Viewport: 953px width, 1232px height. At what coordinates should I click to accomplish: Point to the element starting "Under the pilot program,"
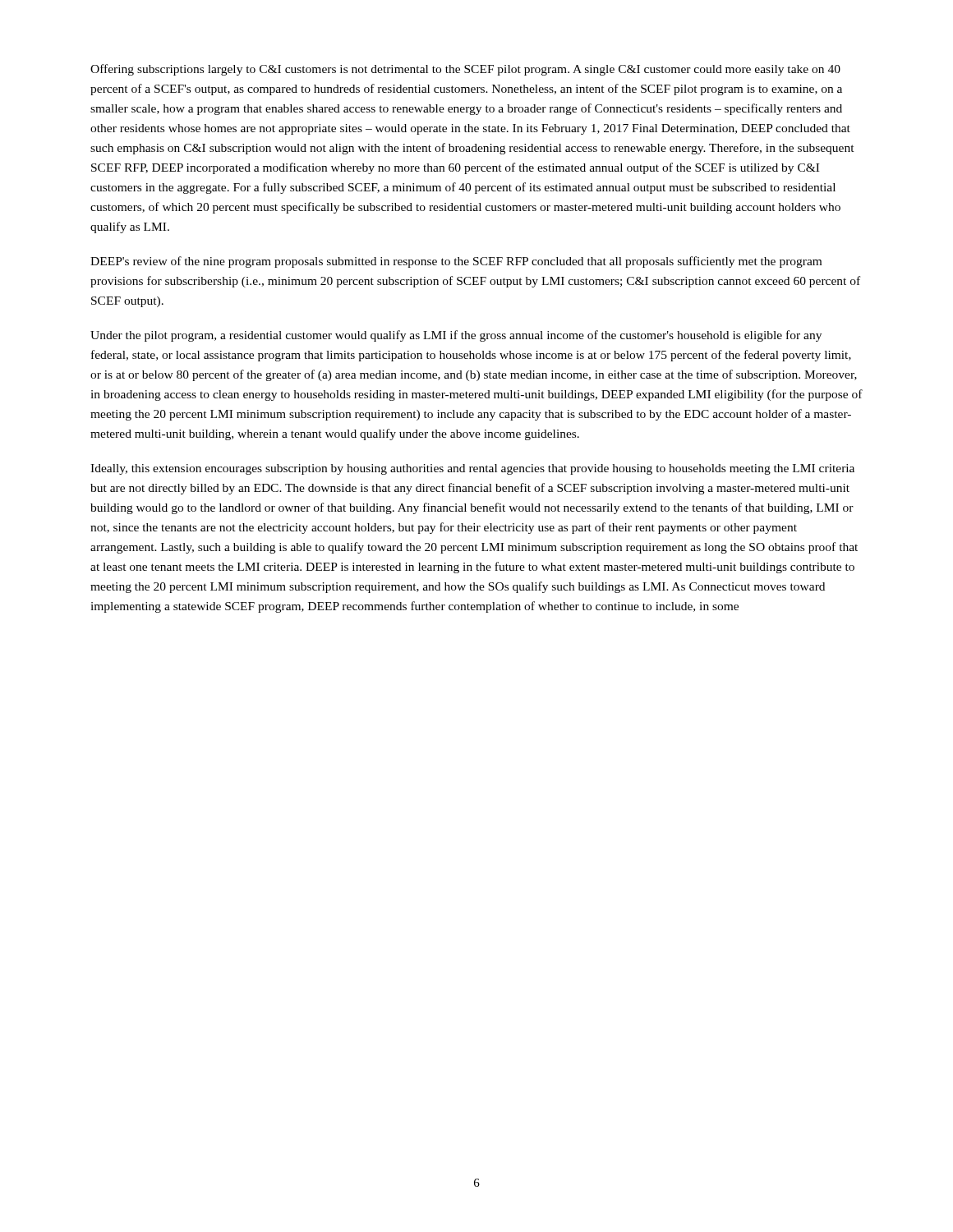click(x=476, y=384)
